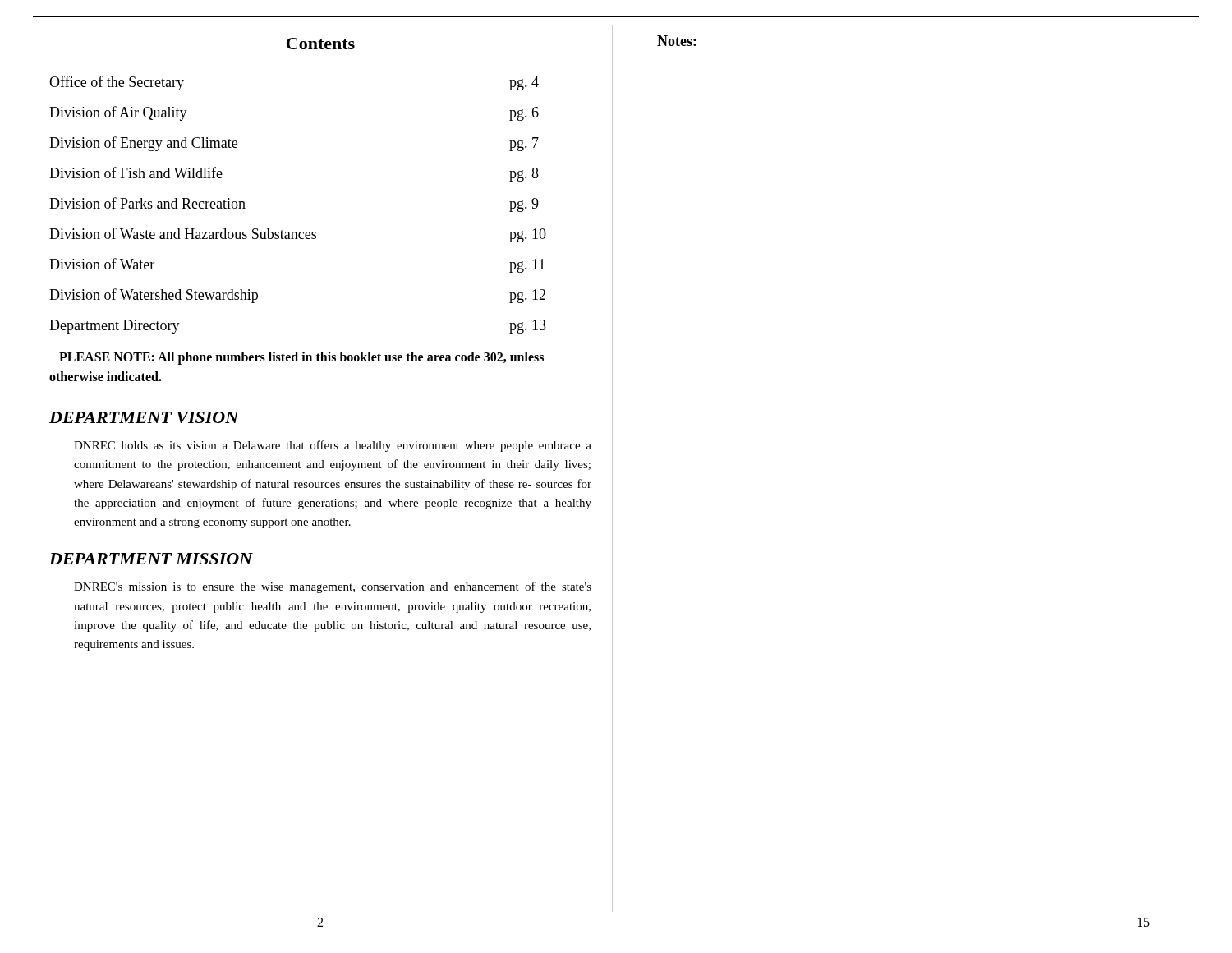1232x953 pixels.
Task: Select the section header containing "DEPARTMENT MISSION"
Action: coord(151,558)
